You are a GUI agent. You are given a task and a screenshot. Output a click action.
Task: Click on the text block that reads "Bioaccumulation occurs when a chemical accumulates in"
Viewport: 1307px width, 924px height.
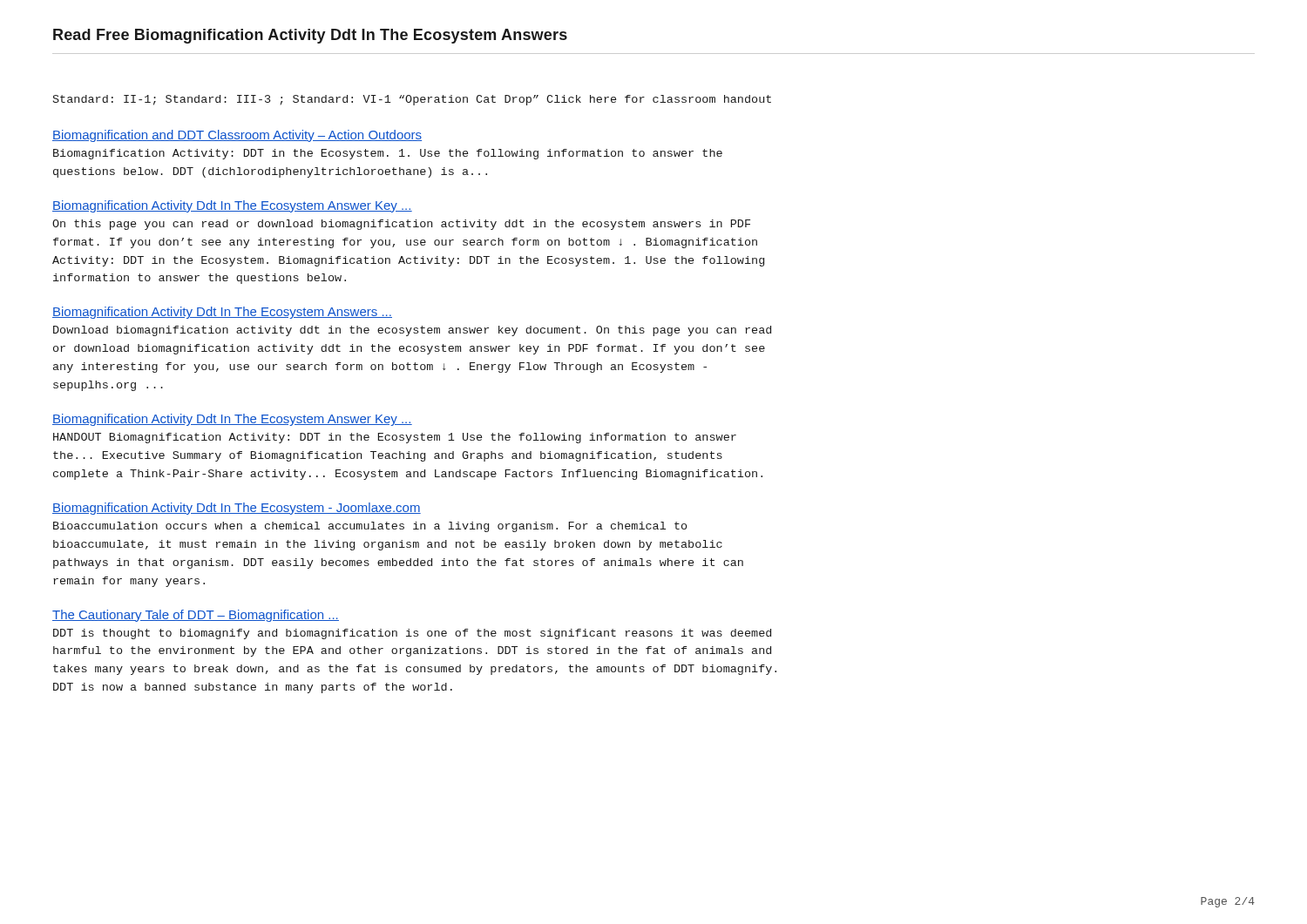click(398, 554)
